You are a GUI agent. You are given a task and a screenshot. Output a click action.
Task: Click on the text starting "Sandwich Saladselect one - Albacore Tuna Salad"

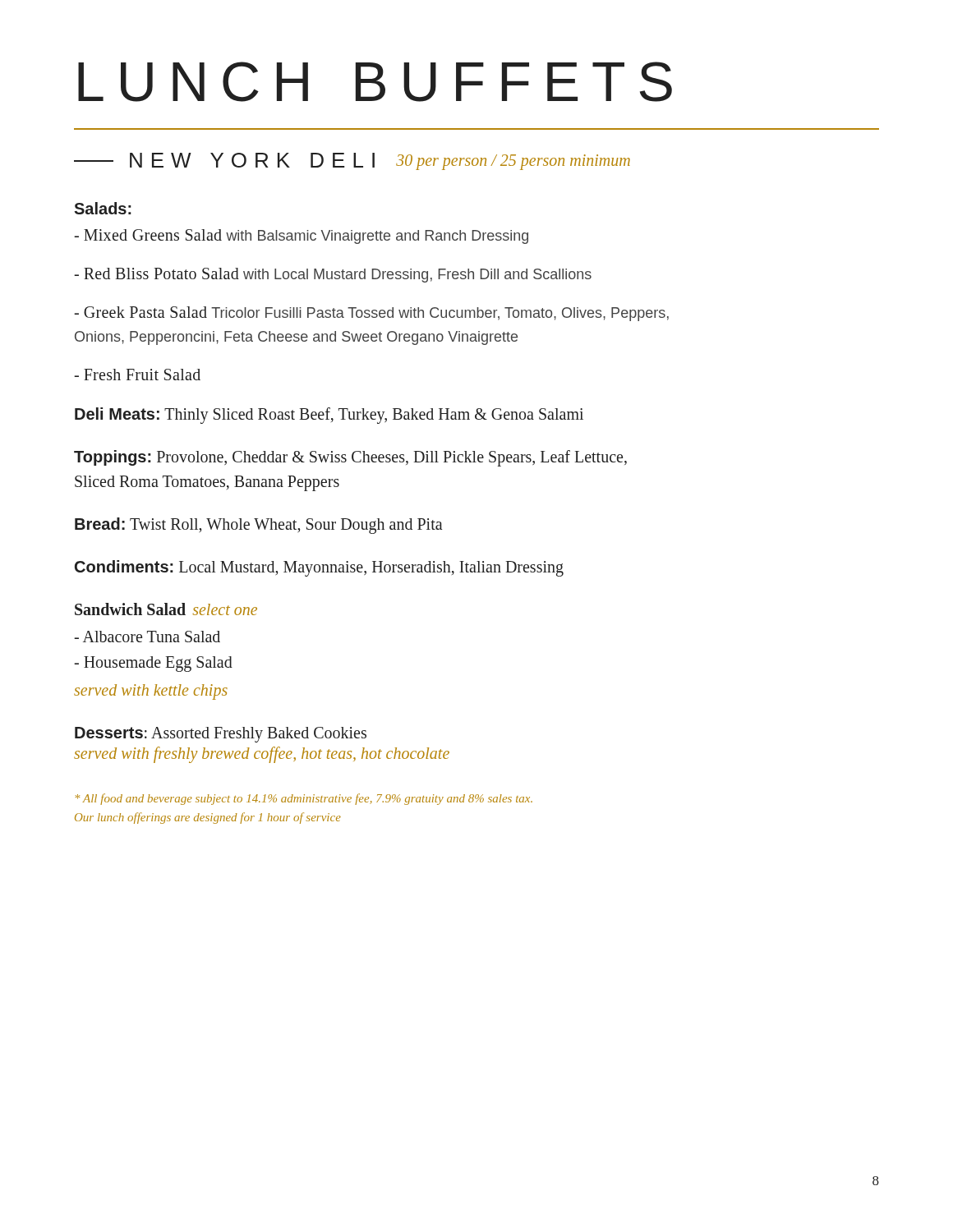click(x=166, y=609)
